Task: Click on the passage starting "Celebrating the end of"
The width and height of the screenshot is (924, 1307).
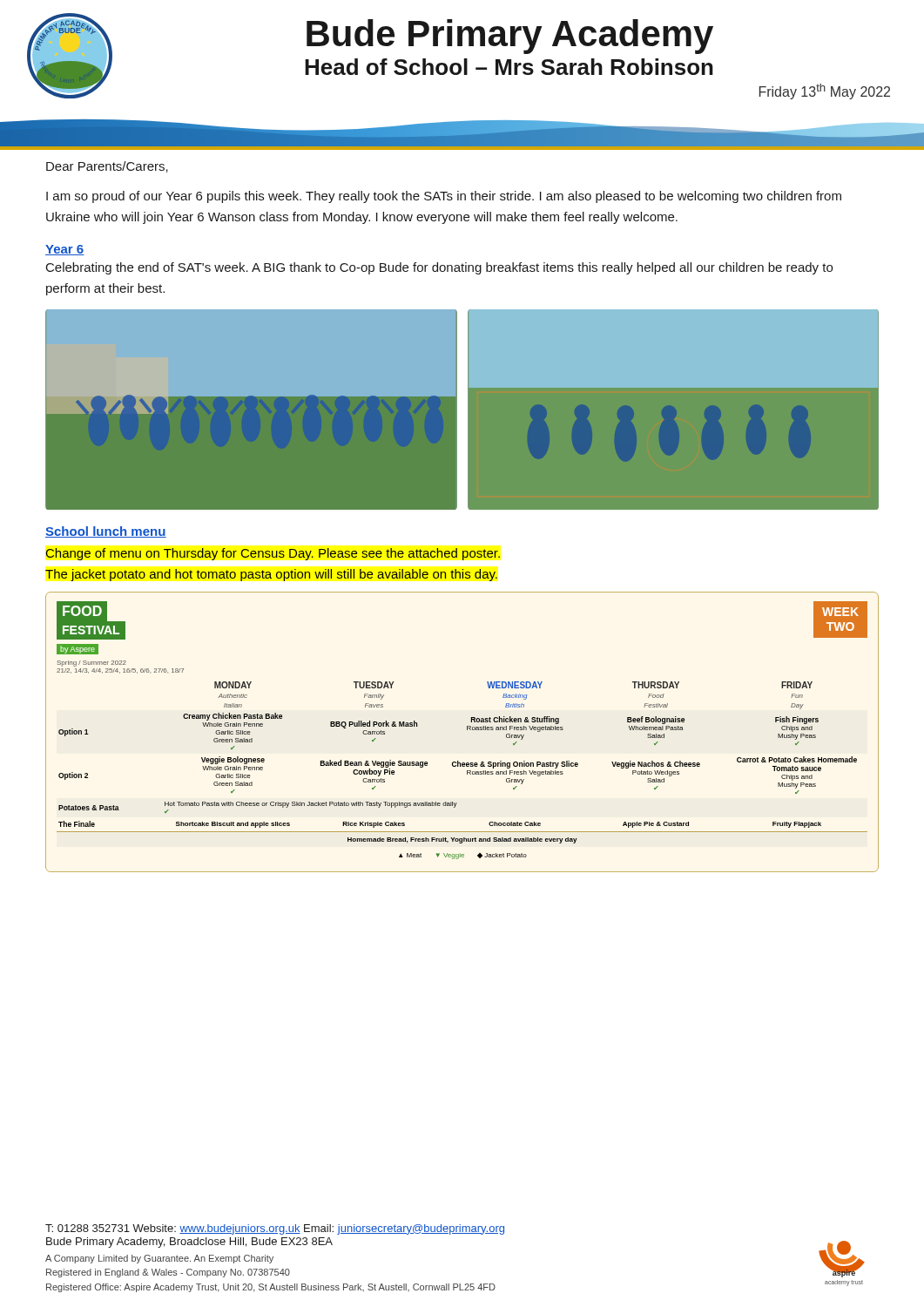Action: click(x=439, y=278)
